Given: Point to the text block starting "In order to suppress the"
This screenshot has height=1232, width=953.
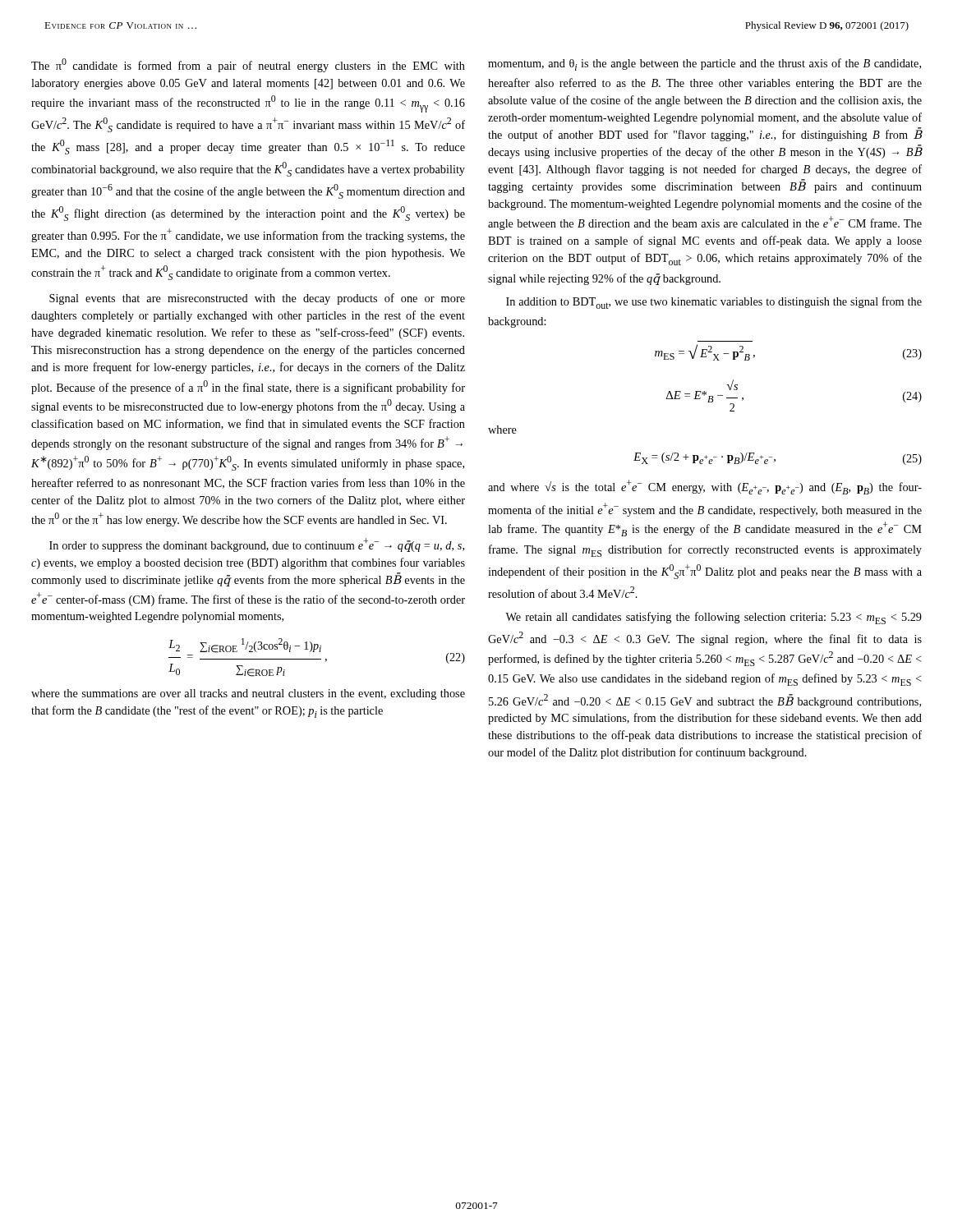Looking at the screenshot, I should [x=248, y=580].
